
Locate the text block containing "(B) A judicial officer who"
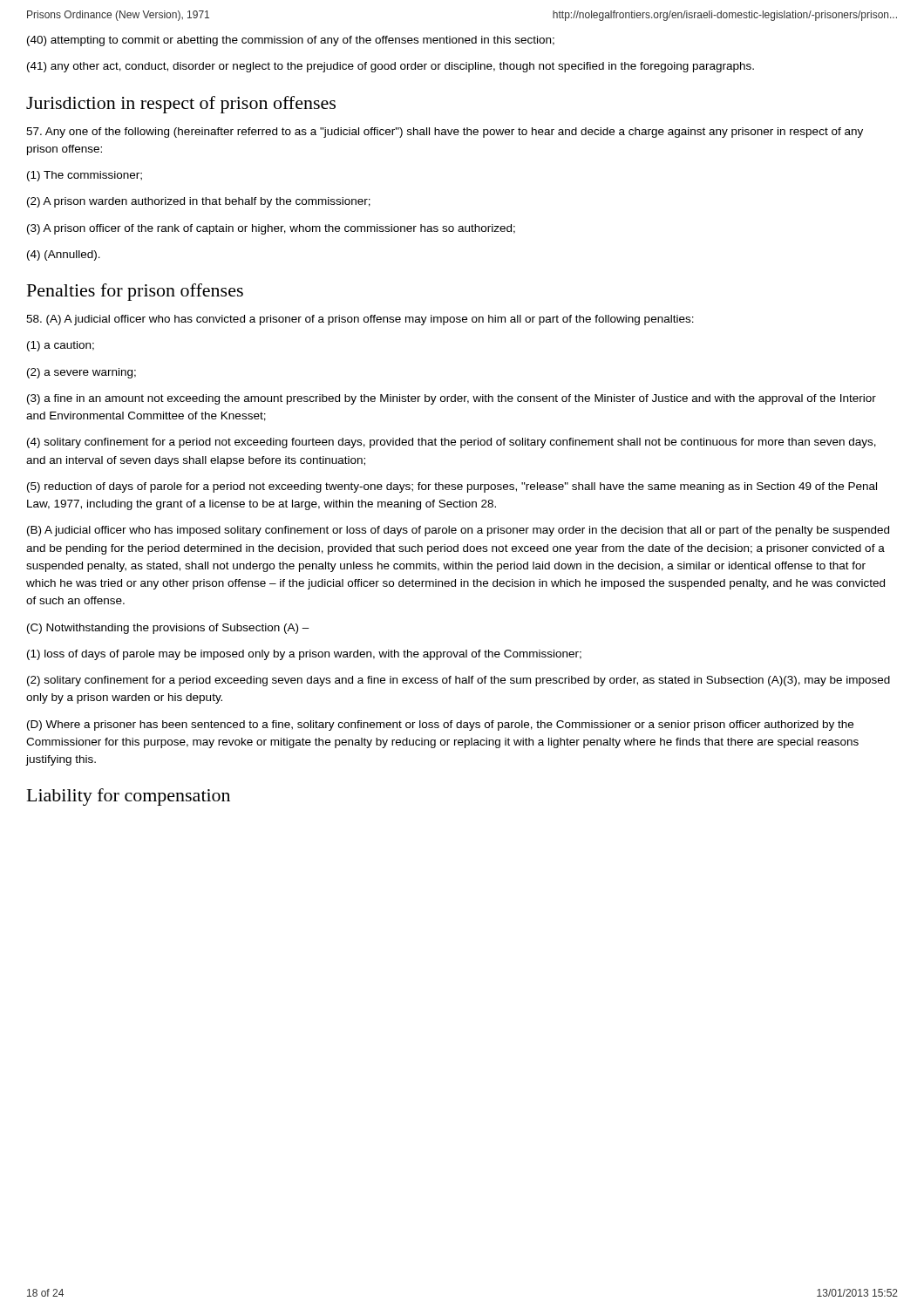point(458,565)
